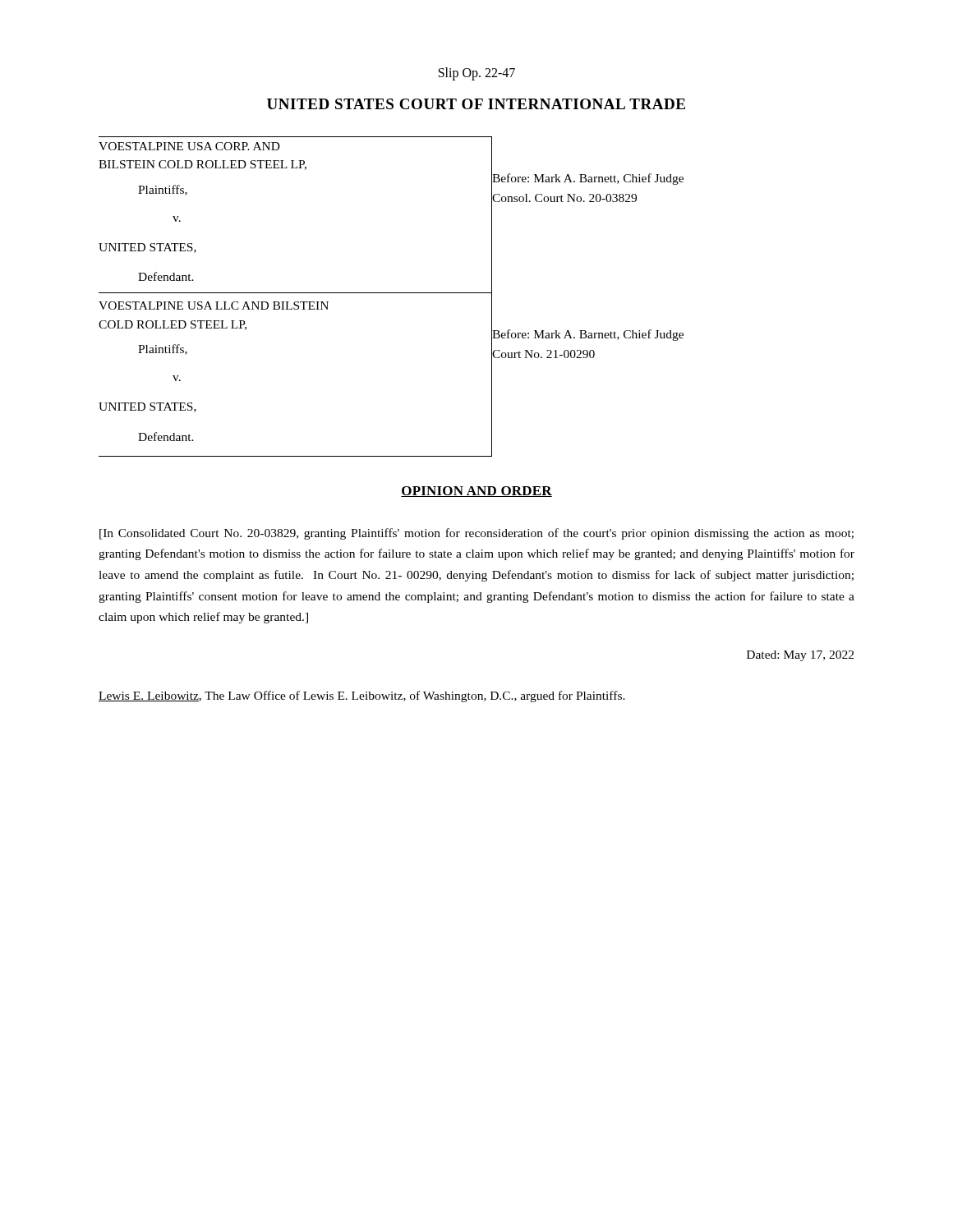The height and width of the screenshot is (1232, 953).
Task: Point to the block beginning "[In Consolidated Court No."
Action: click(x=476, y=574)
